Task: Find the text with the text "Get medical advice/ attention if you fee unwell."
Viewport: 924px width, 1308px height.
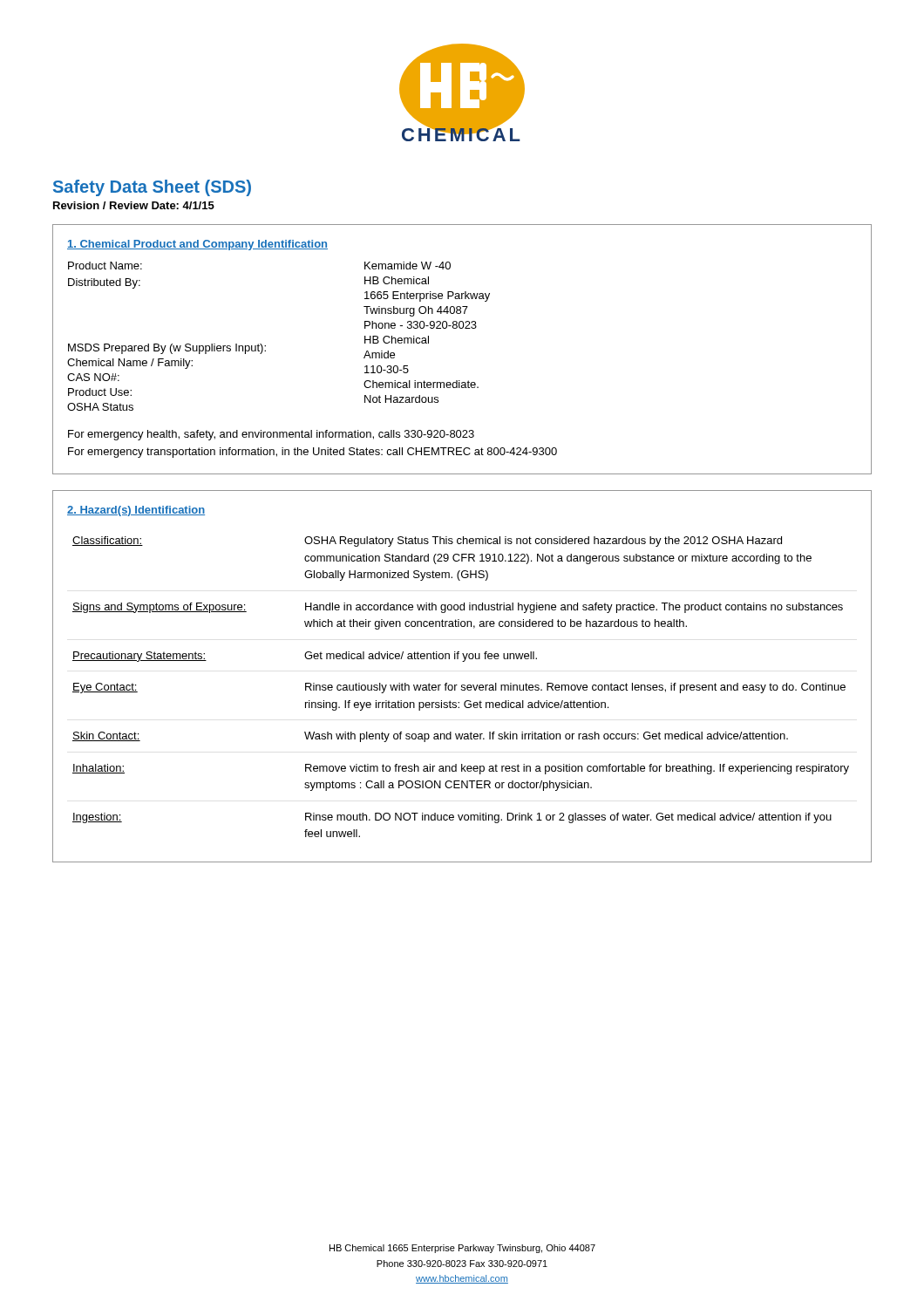Action: tap(421, 655)
